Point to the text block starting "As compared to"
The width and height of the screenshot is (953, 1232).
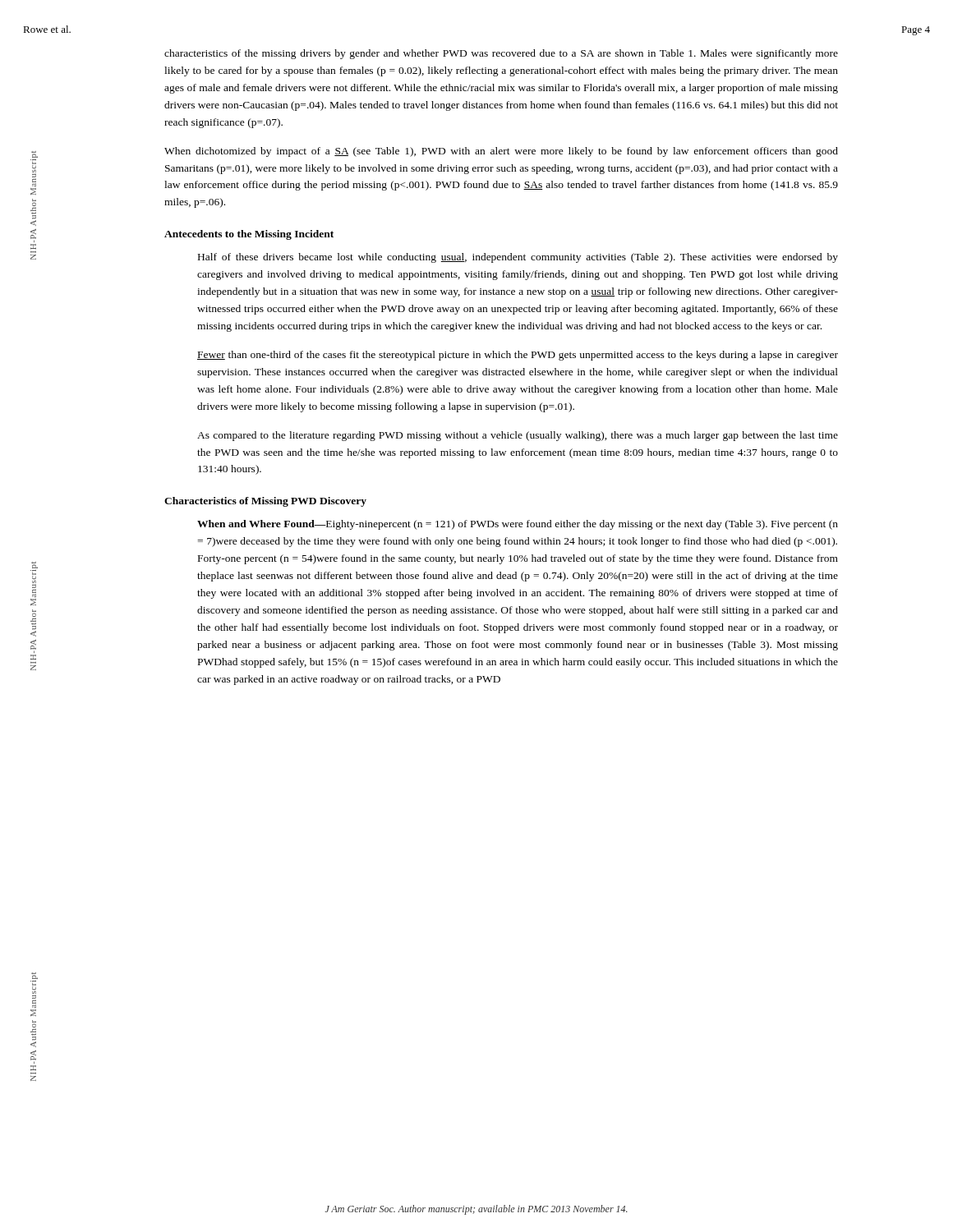point(518,452)
